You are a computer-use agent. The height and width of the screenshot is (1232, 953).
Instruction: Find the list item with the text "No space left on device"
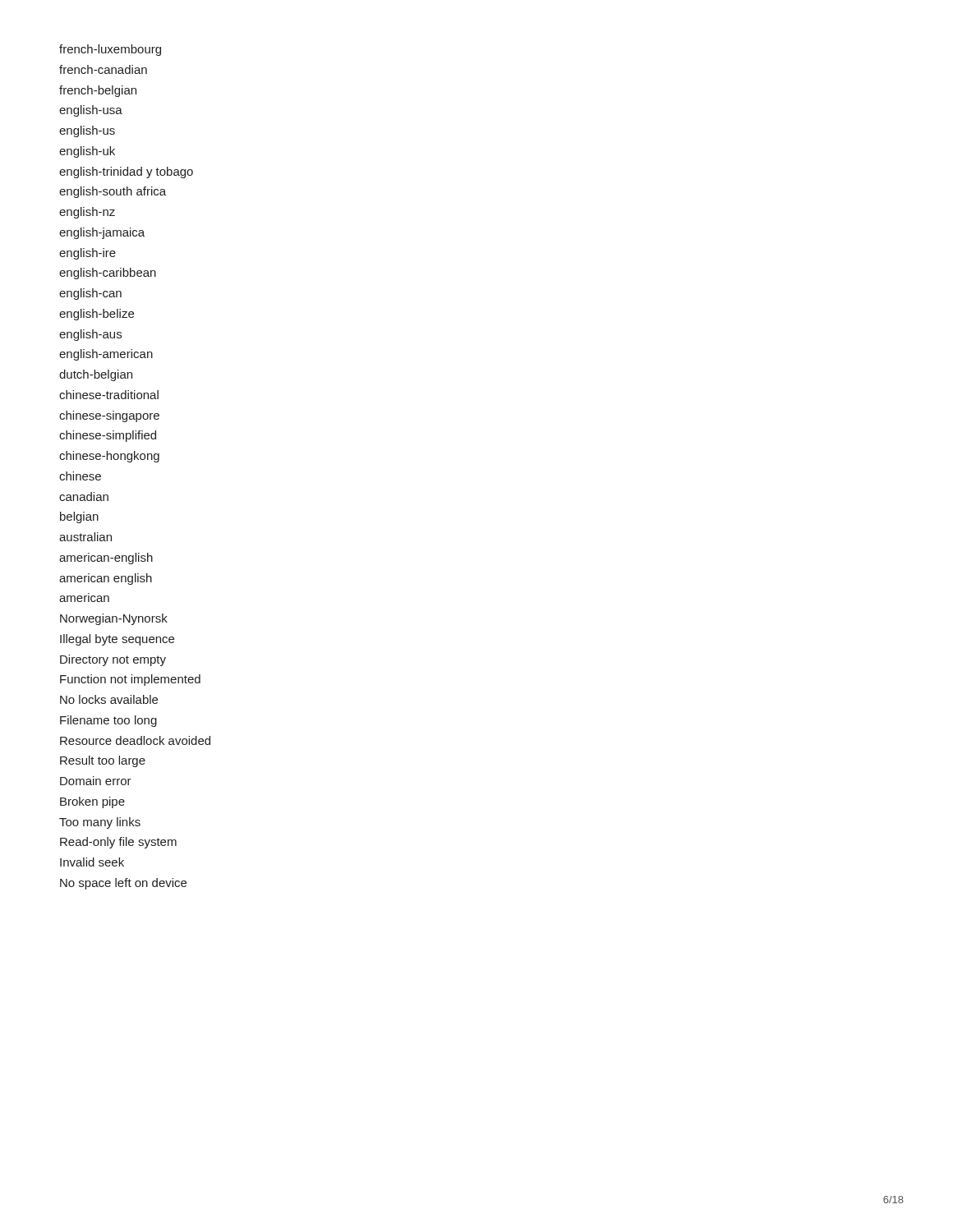123,882
